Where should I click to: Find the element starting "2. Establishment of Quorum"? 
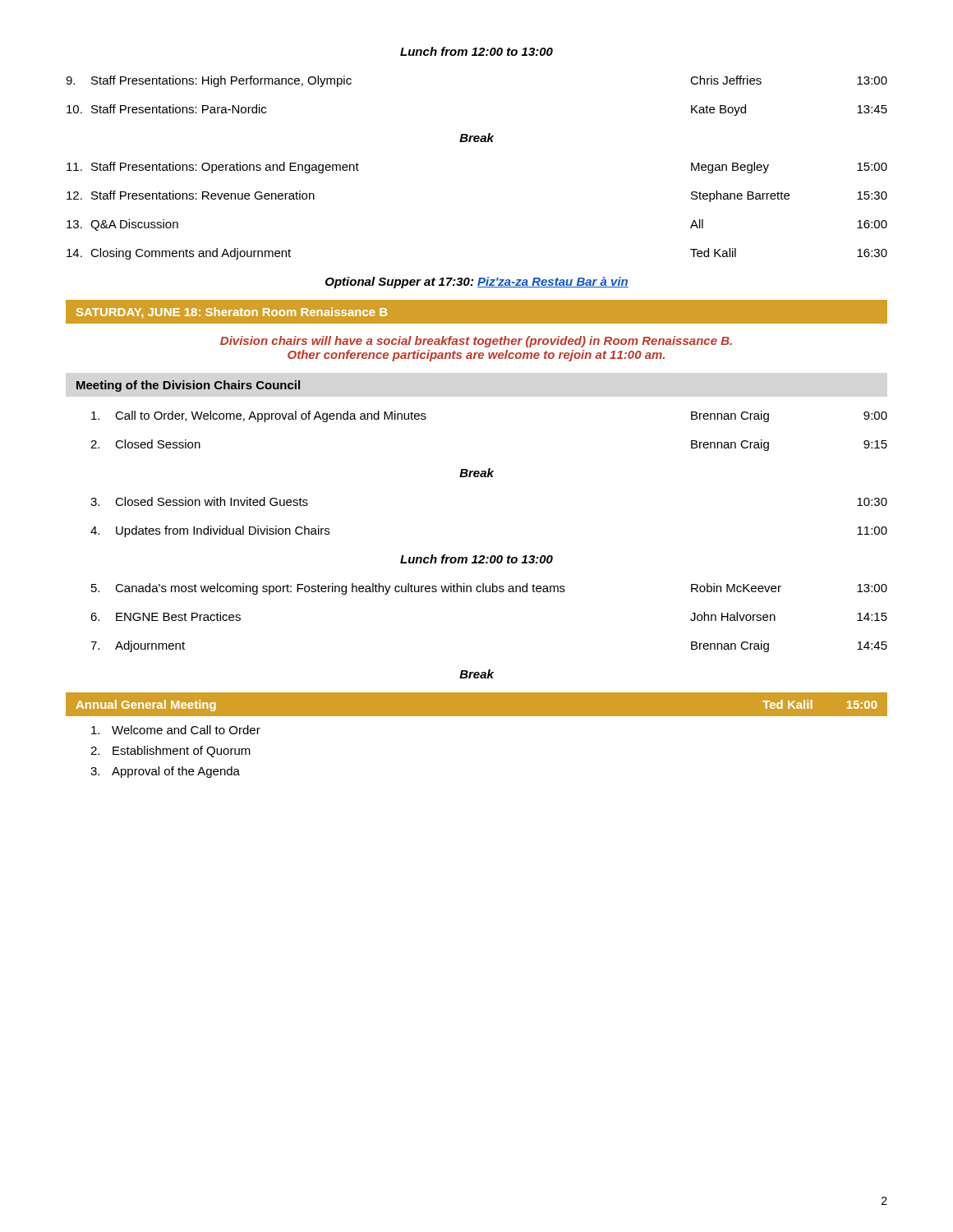click(x=170, y=752)
